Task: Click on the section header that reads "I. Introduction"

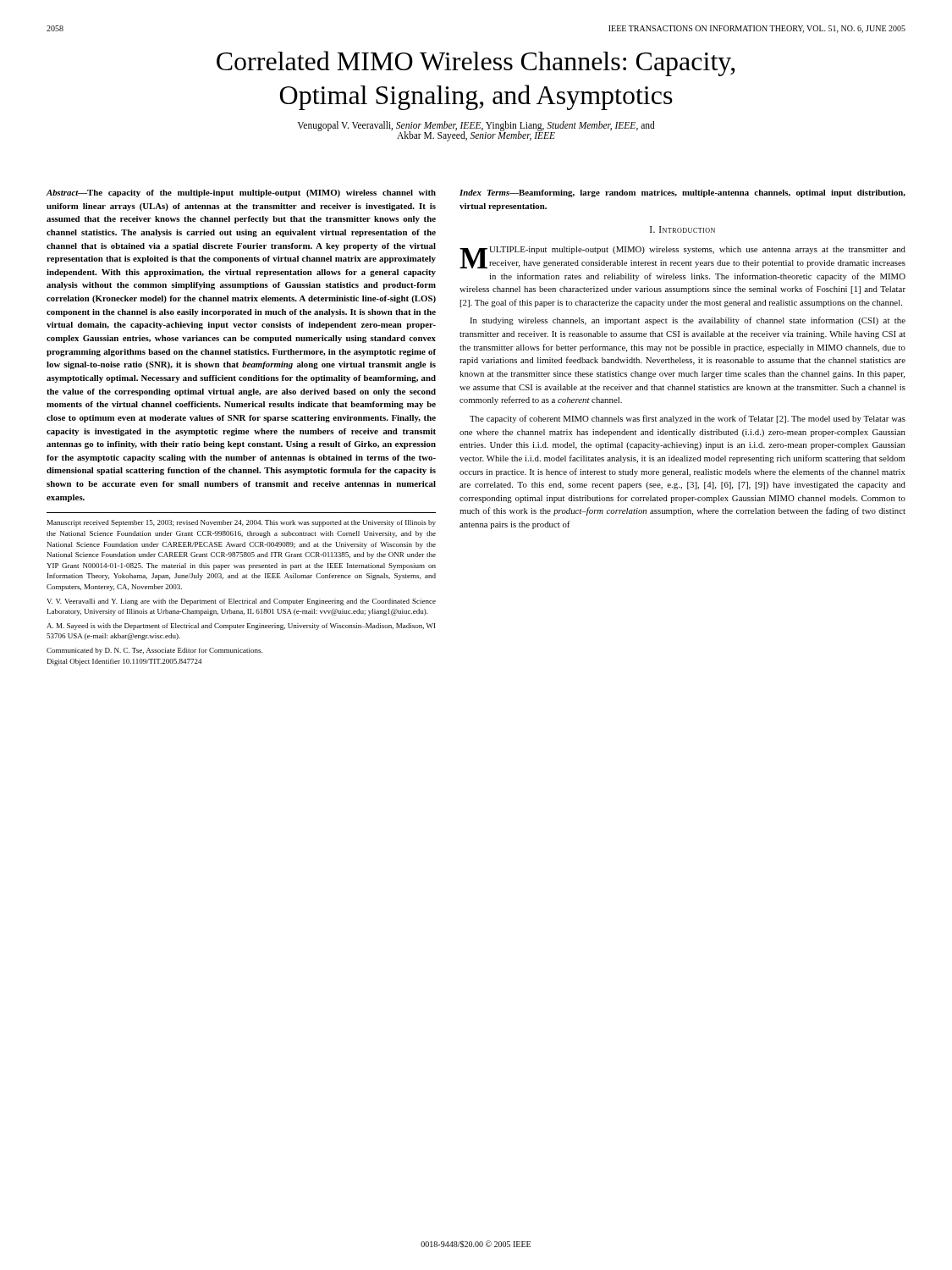Action: tap(682, 230)
